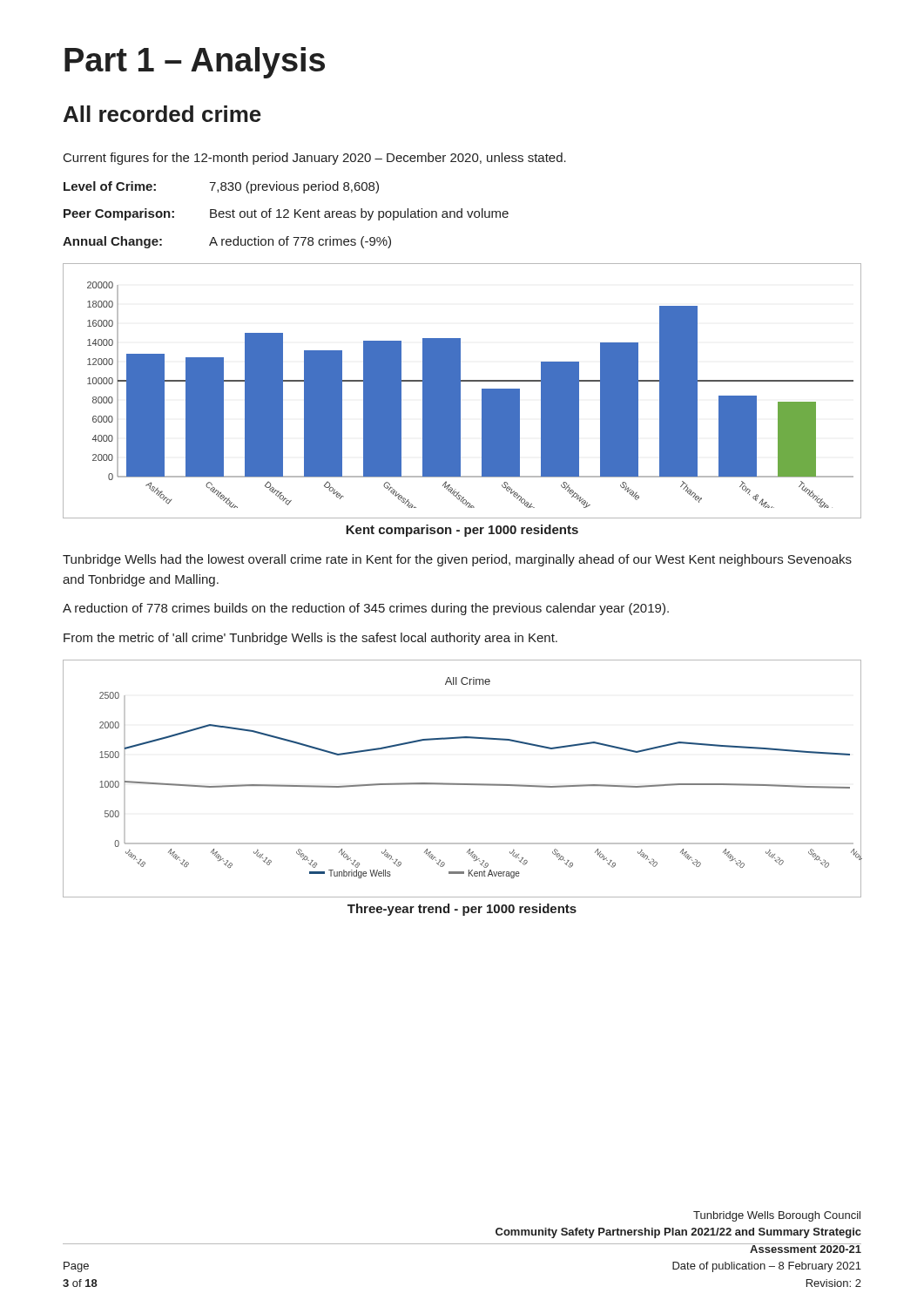Find the line chart
Image resolution: width=924 pixels, height=1307 pixels.
[x=462, y=778]
